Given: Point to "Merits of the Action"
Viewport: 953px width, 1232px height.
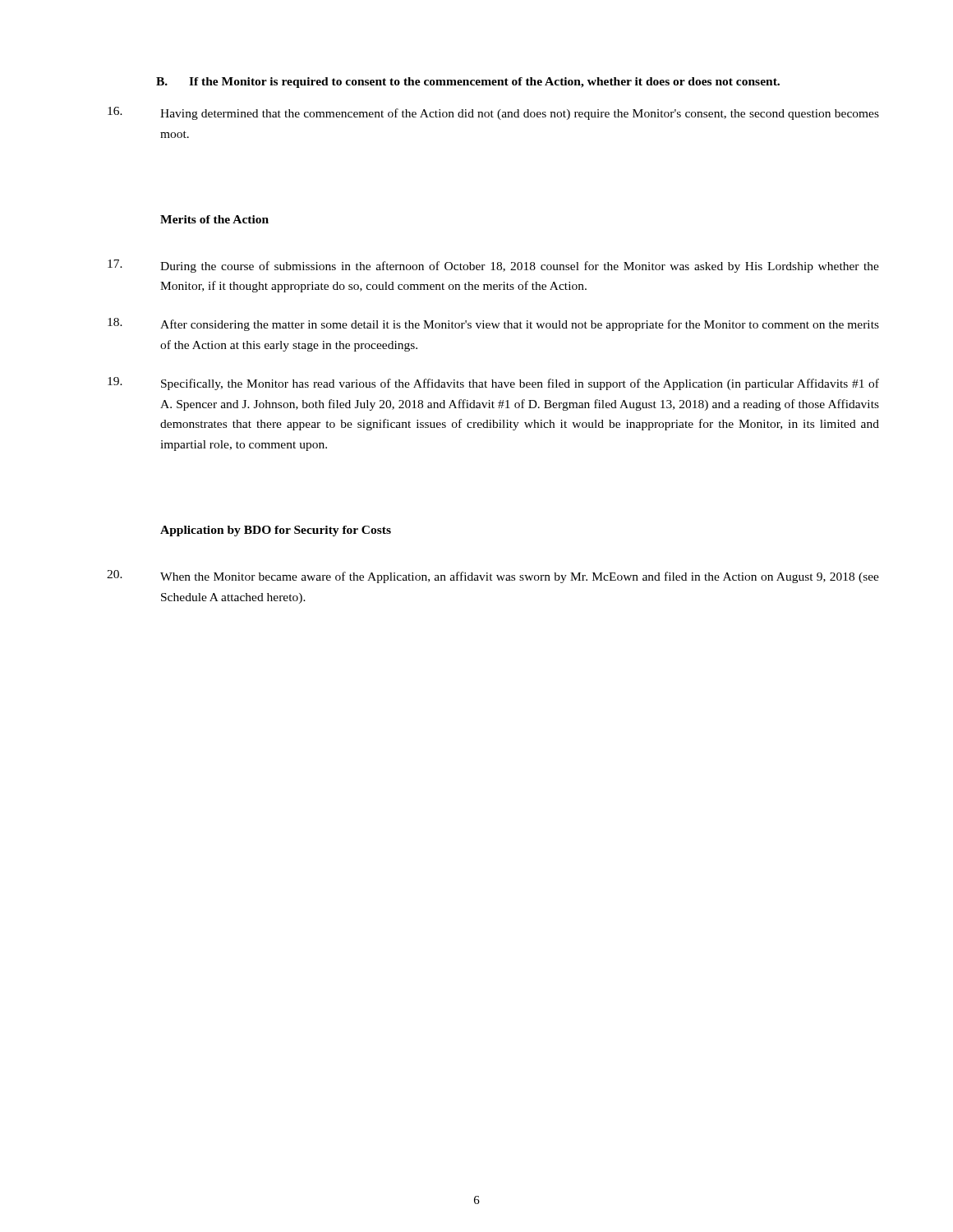Looking at the screenshot, I should click(214, 219).
